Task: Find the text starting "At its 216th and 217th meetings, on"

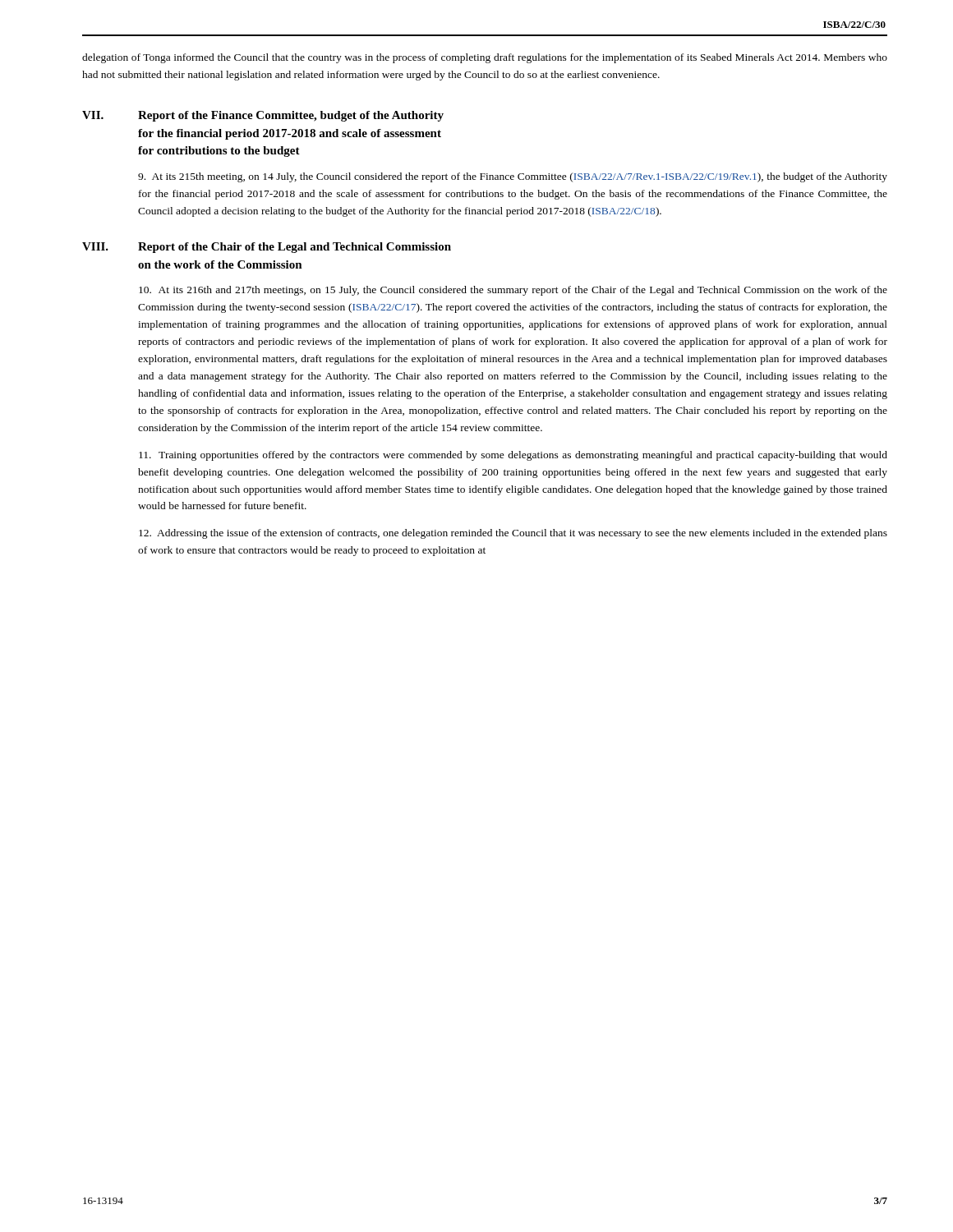Action: tap(513, 359)
